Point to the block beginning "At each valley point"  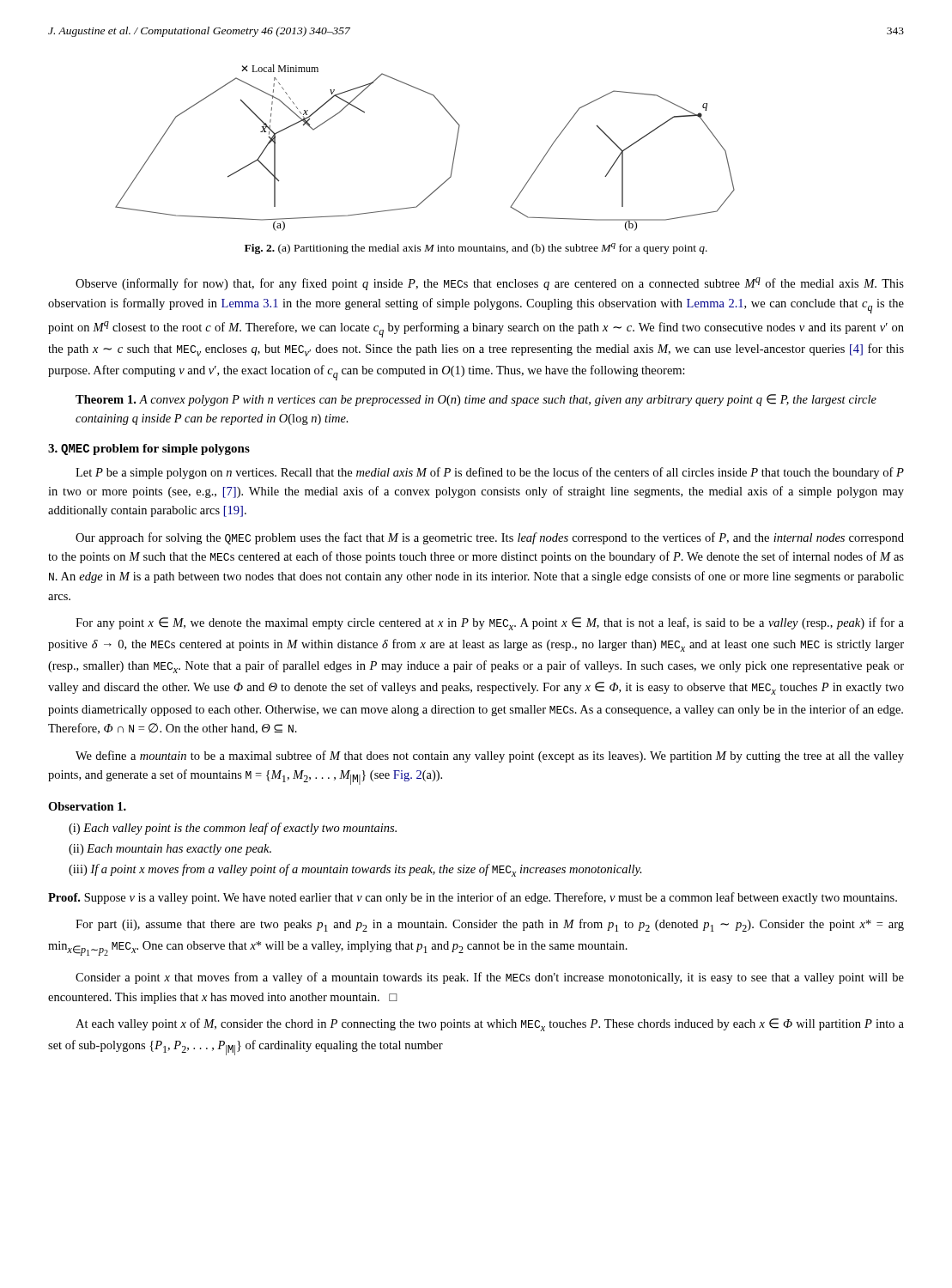coord(476,1036)
